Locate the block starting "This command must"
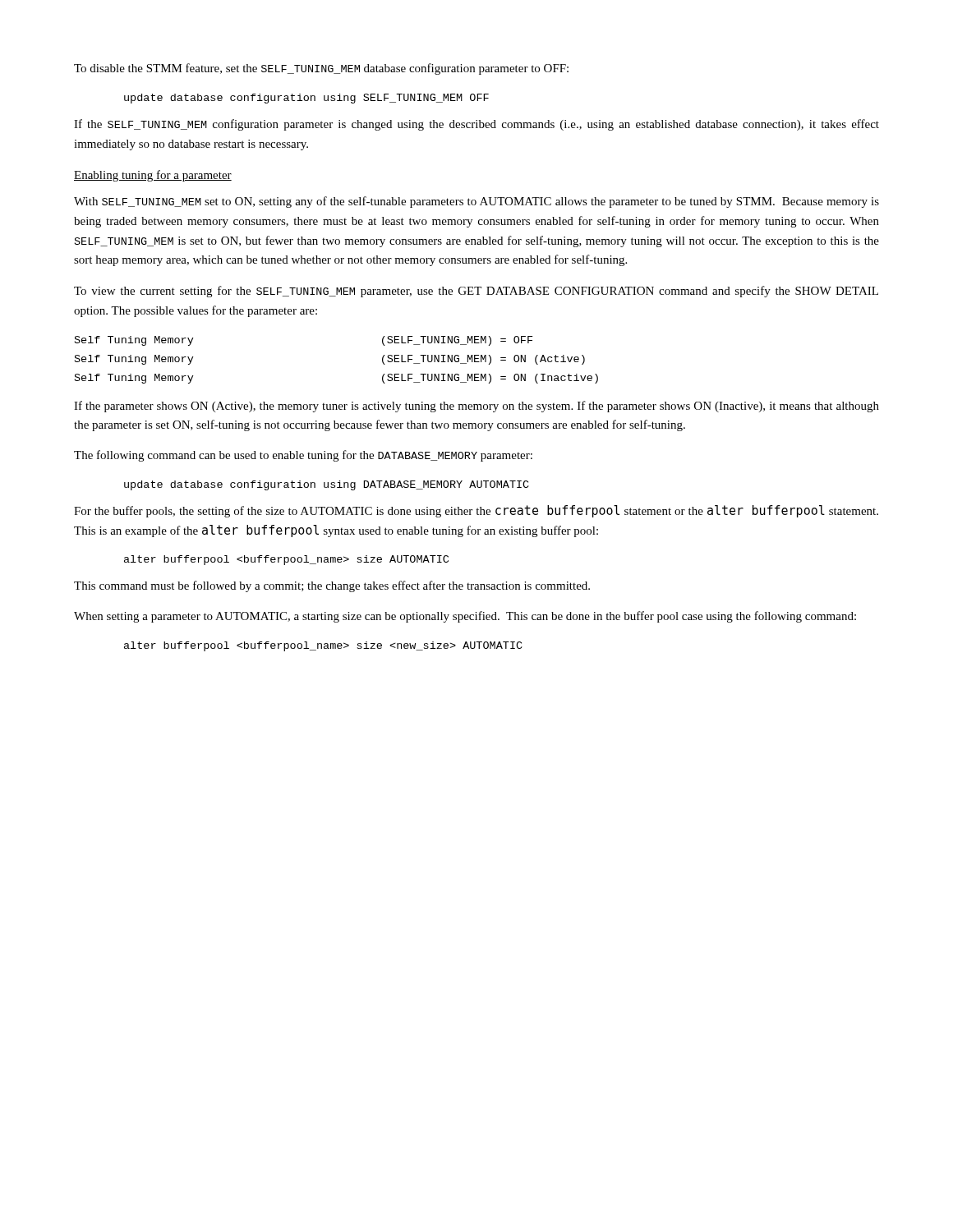953x1232 pixels. point(332,586)
